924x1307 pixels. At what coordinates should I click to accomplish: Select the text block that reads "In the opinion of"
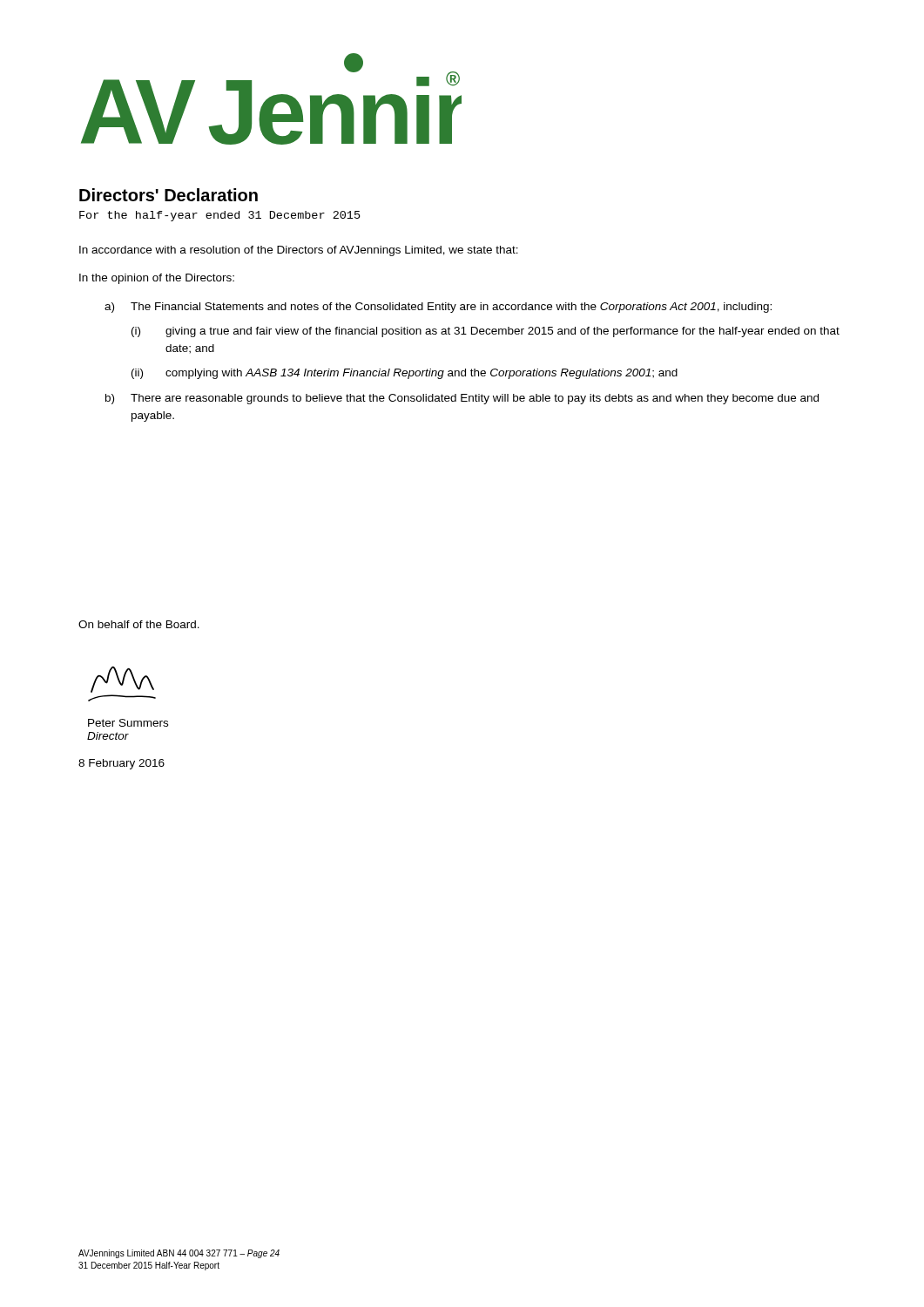point(157,278)
